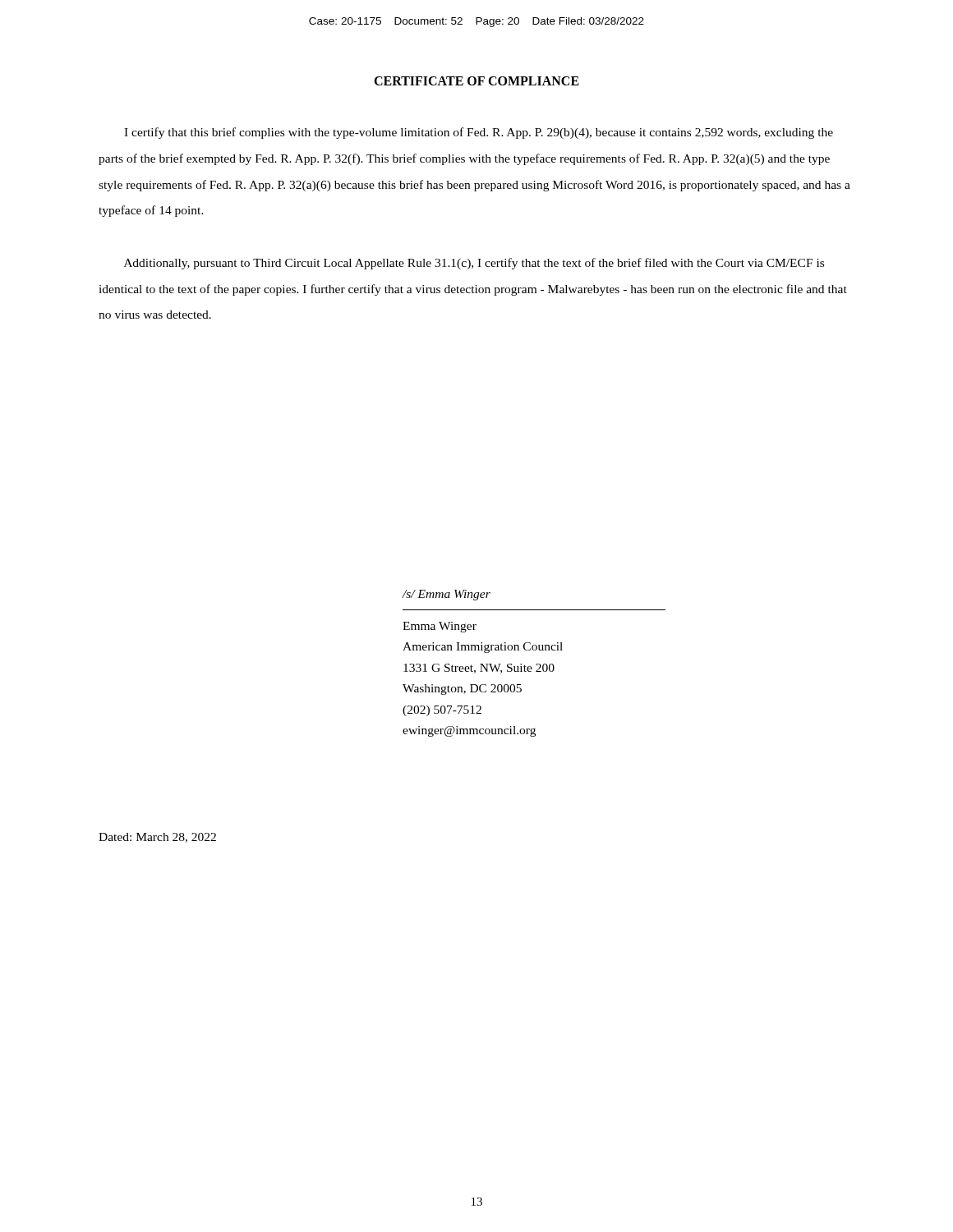Find the region starting "Dated: March 28, 2022"
The image size is (953, 1232).
pos(158,837)
